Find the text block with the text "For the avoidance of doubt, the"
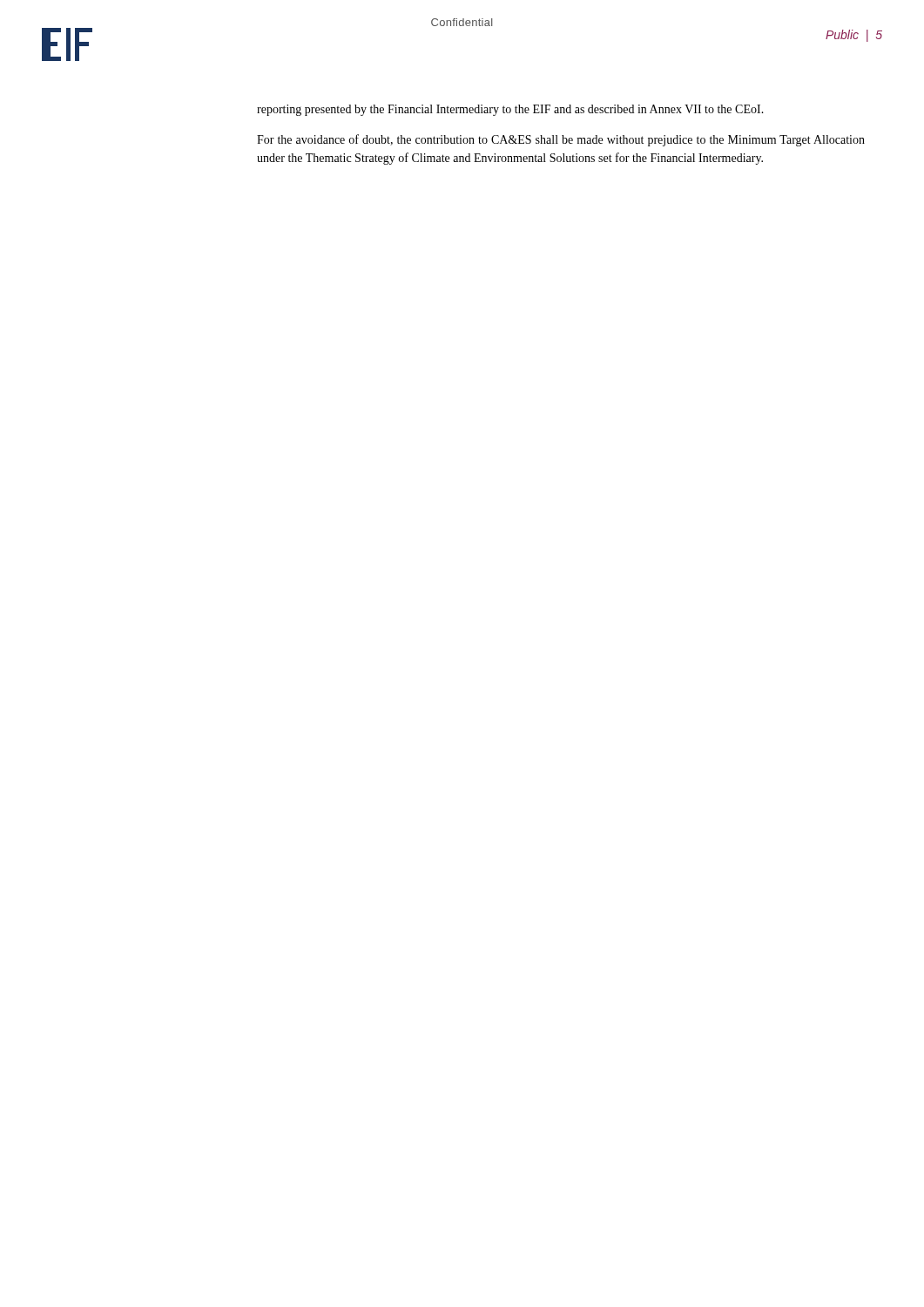 (x=561, y=149)
